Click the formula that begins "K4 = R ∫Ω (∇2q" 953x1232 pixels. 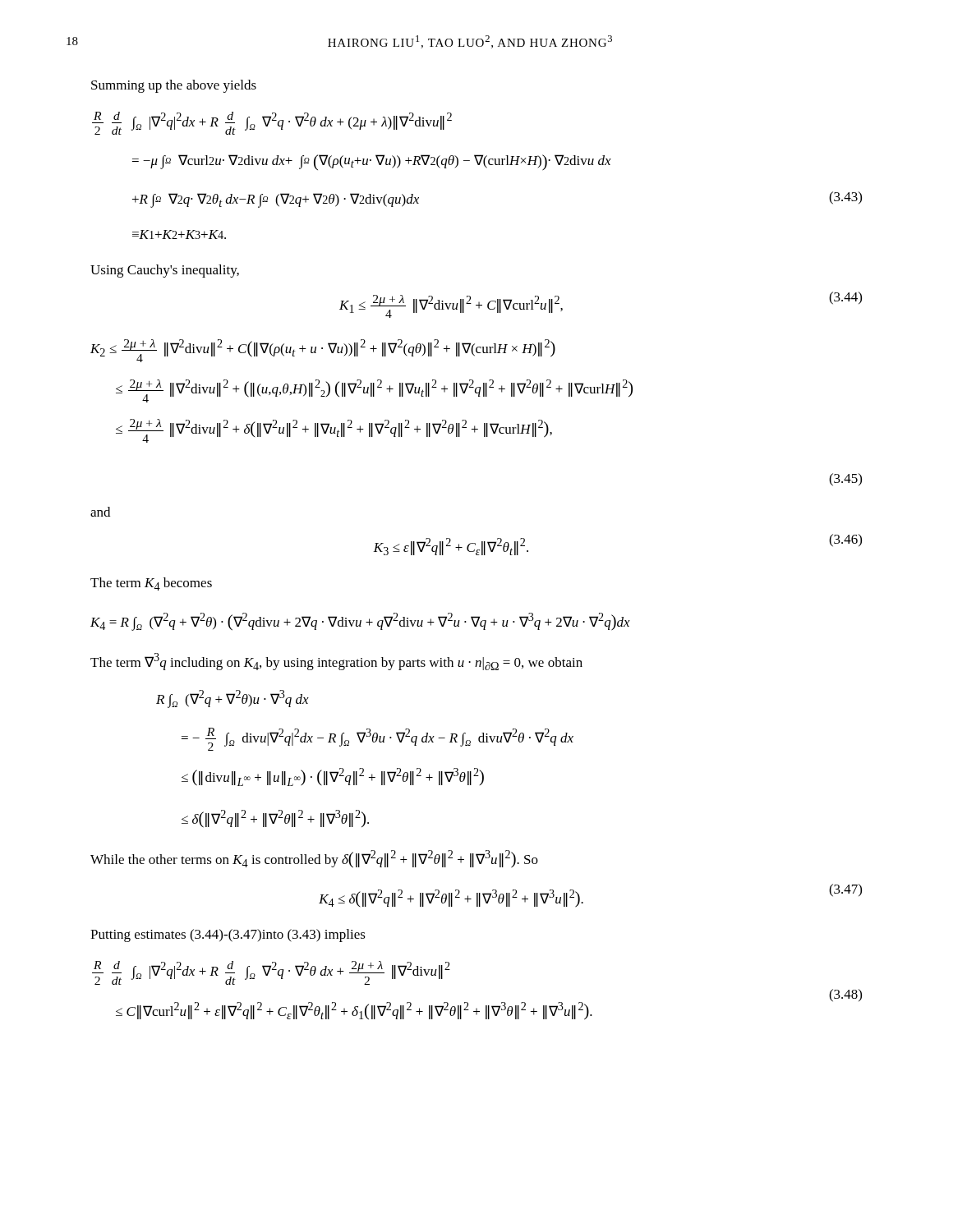point(476,621)
